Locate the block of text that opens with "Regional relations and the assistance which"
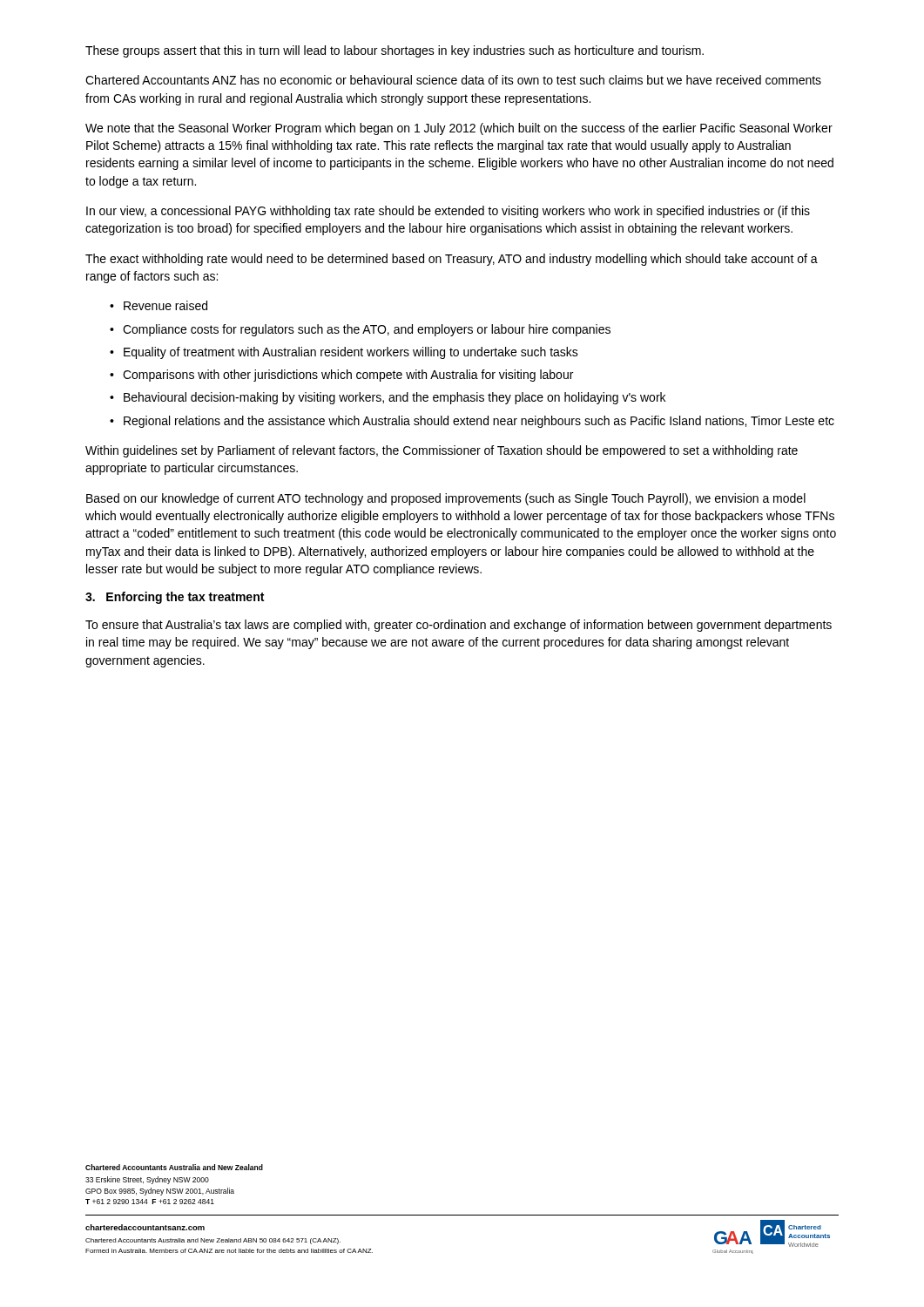Image resolution: width=924 pixels, height=1307 pixels. pyautogui.click(x=479, y=421)
